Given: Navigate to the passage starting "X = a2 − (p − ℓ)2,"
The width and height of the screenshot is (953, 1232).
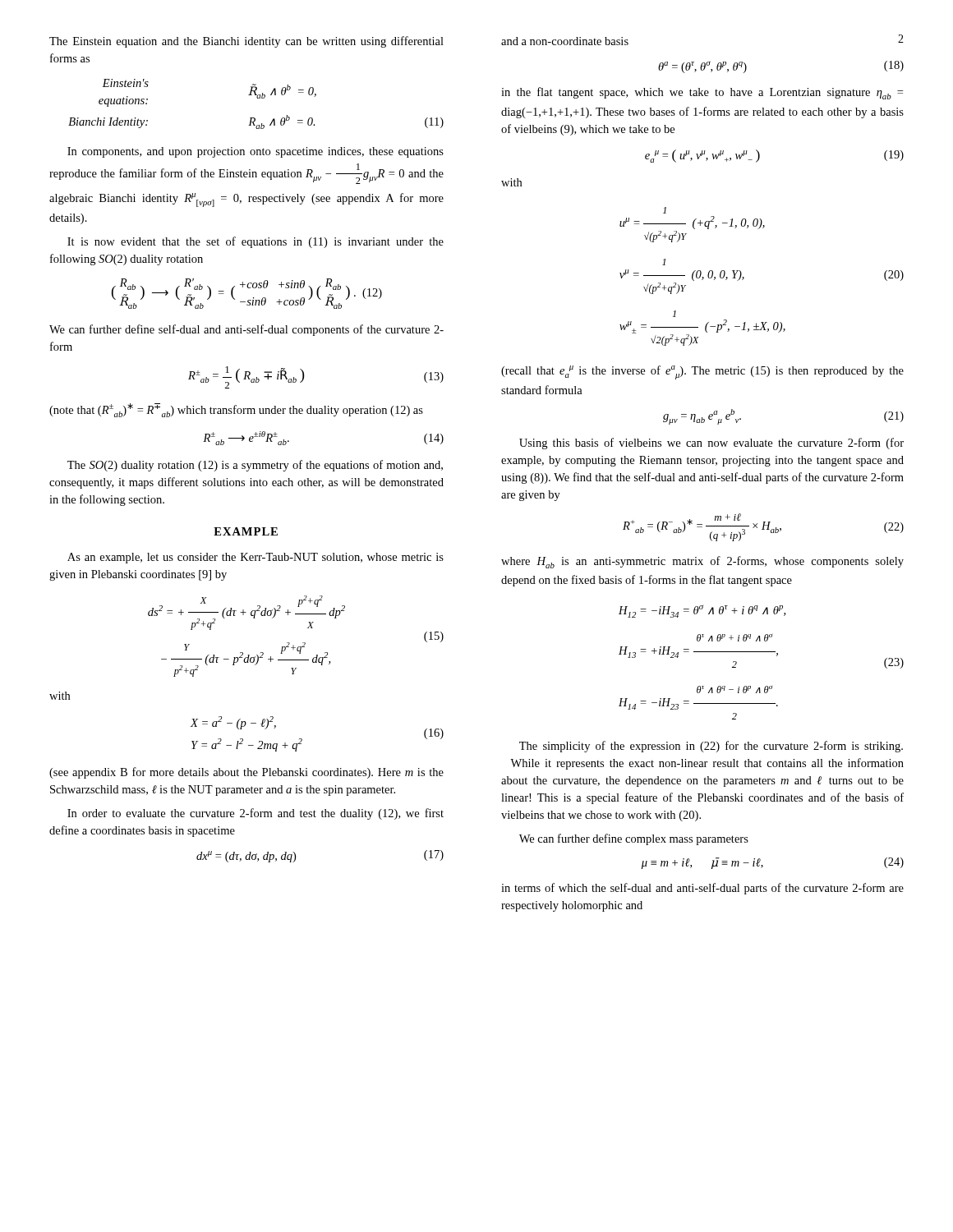Looking at the screenshot, I should pos(317,733).
